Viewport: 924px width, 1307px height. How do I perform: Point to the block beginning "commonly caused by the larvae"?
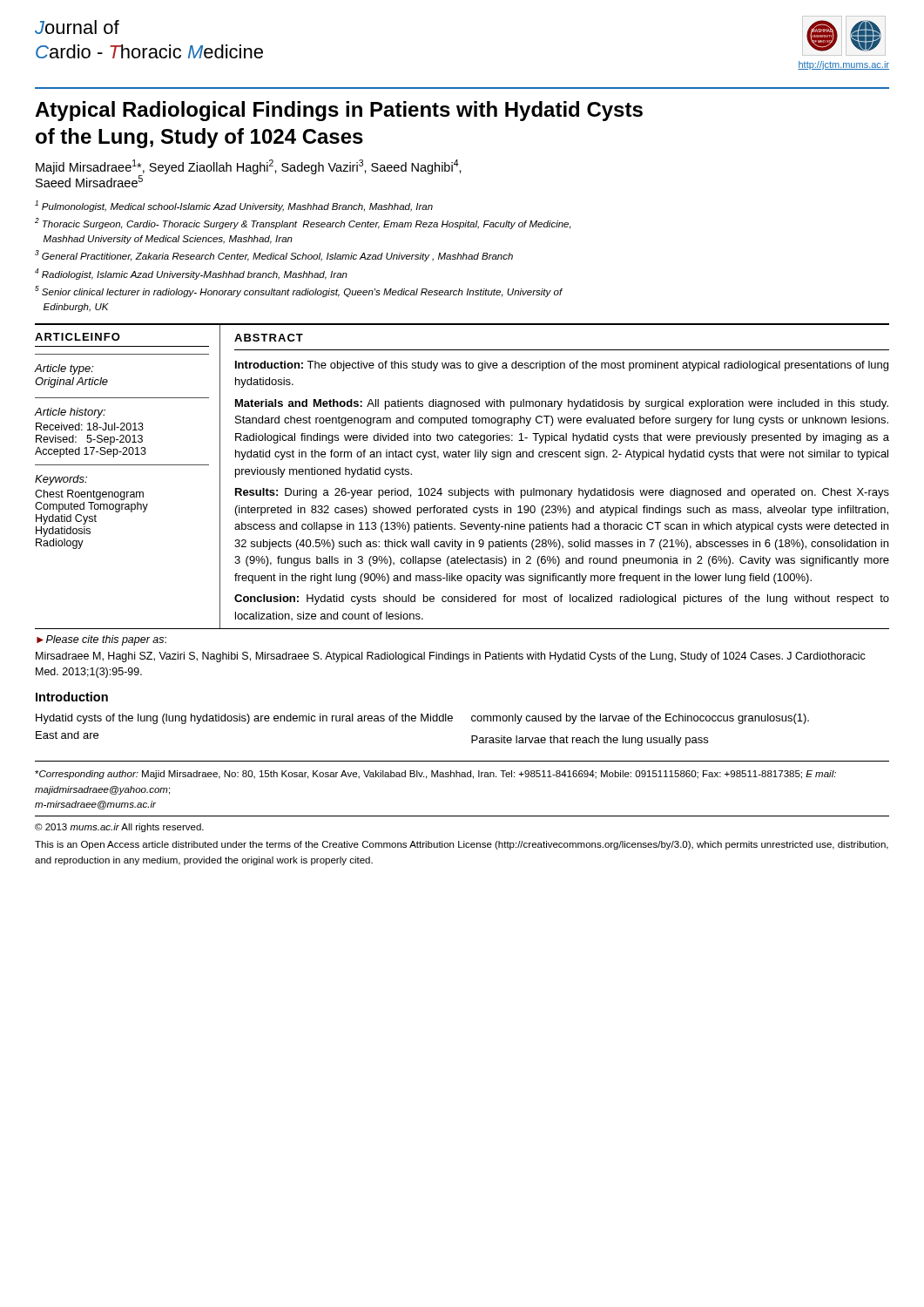click(680, 729)
